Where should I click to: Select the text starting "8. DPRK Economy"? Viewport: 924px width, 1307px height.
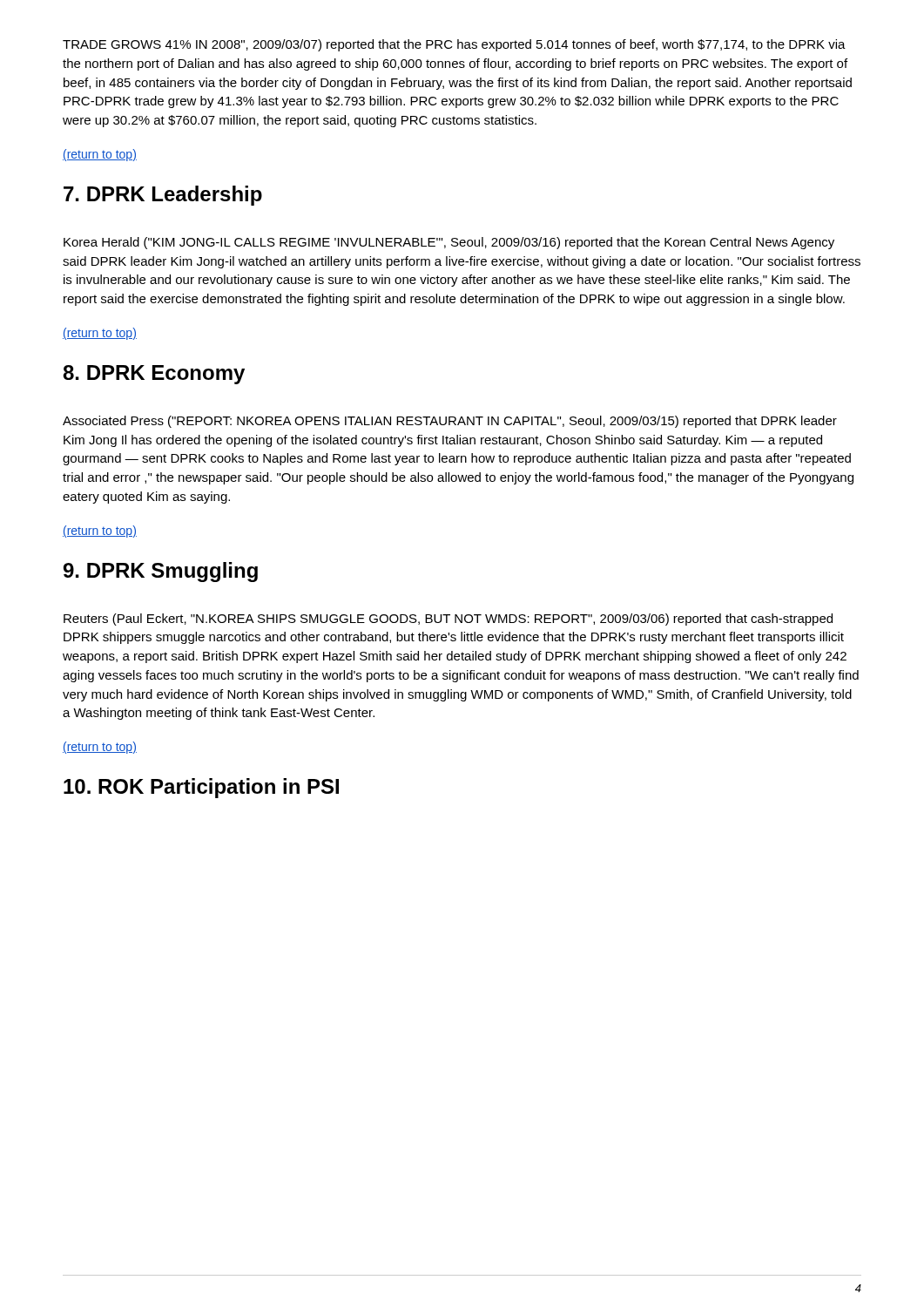(154, 372)
